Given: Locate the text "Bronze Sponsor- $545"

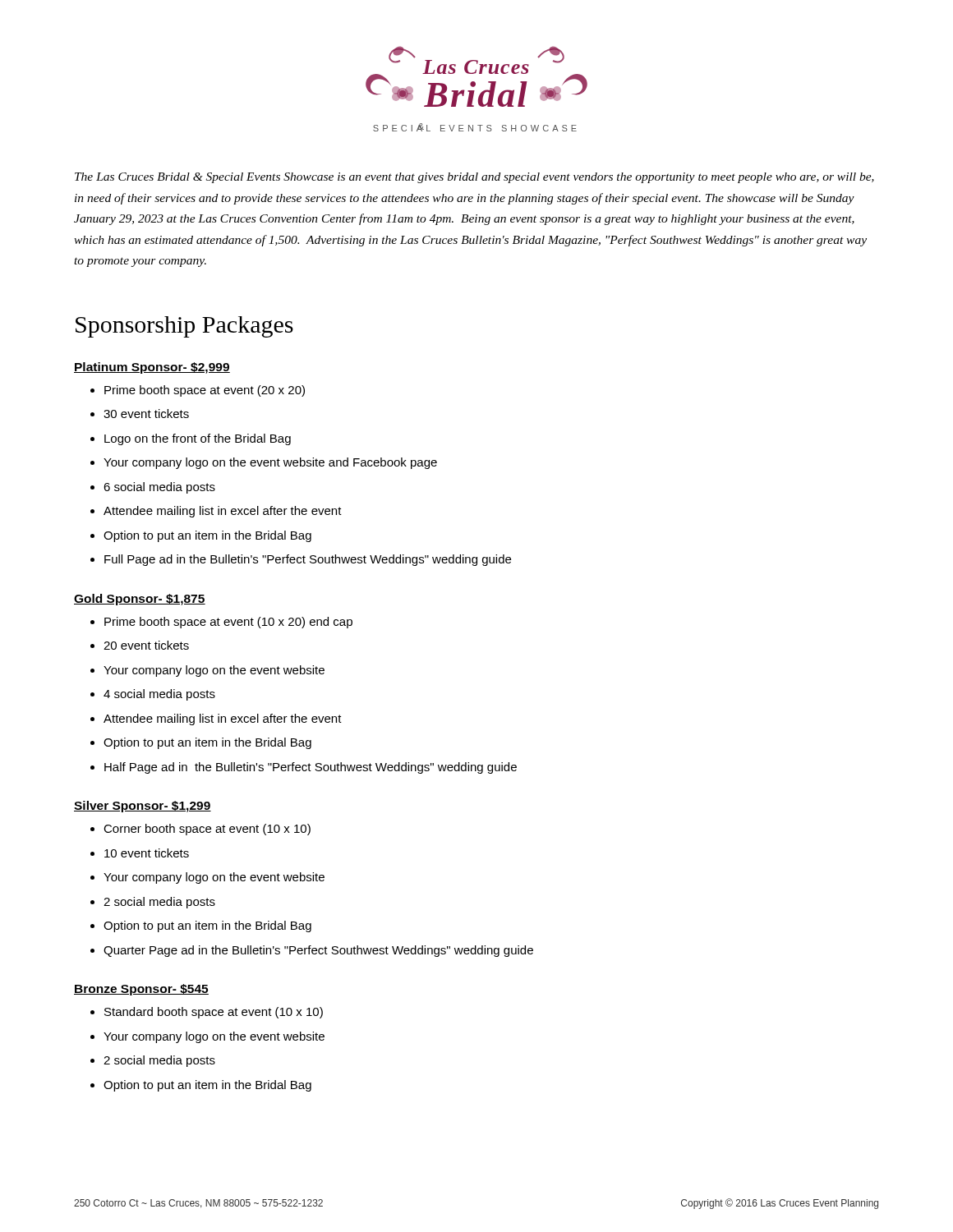Looking at the screenshot, I should 141,990.
